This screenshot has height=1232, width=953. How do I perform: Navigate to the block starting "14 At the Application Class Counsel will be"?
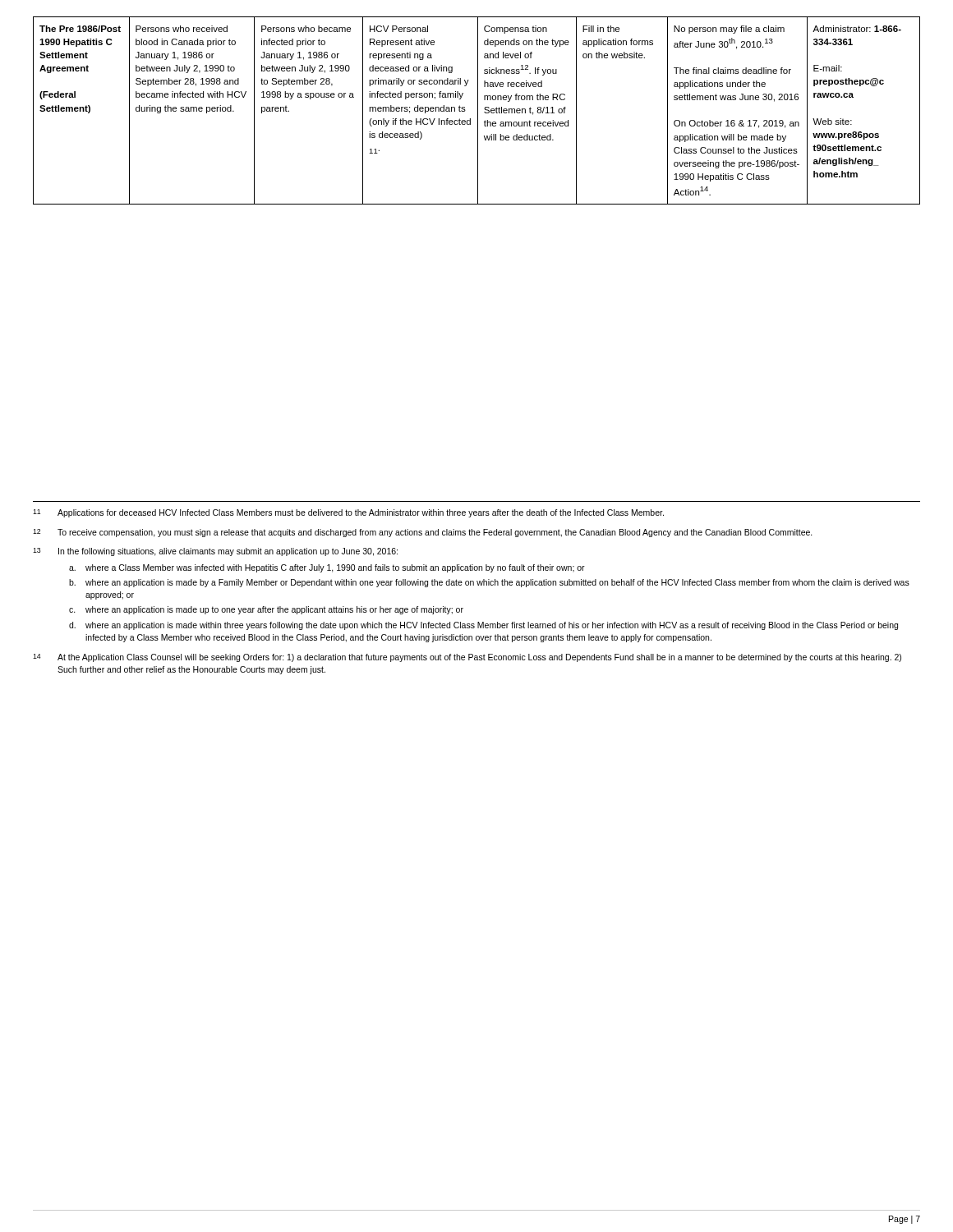[x=476, y=664]
